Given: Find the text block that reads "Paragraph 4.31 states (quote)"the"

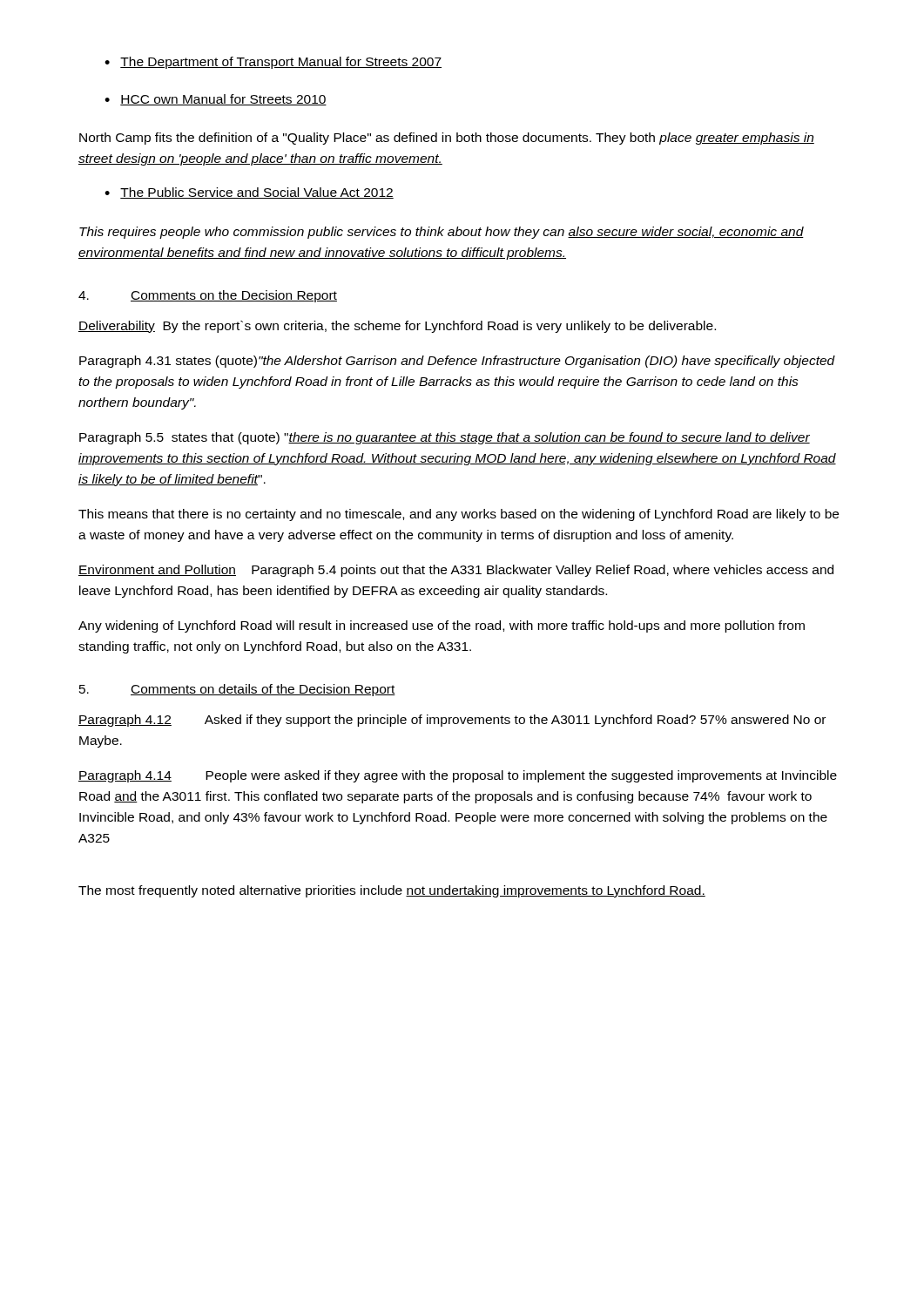Looking at the screenshot, I should click(456, 381).
